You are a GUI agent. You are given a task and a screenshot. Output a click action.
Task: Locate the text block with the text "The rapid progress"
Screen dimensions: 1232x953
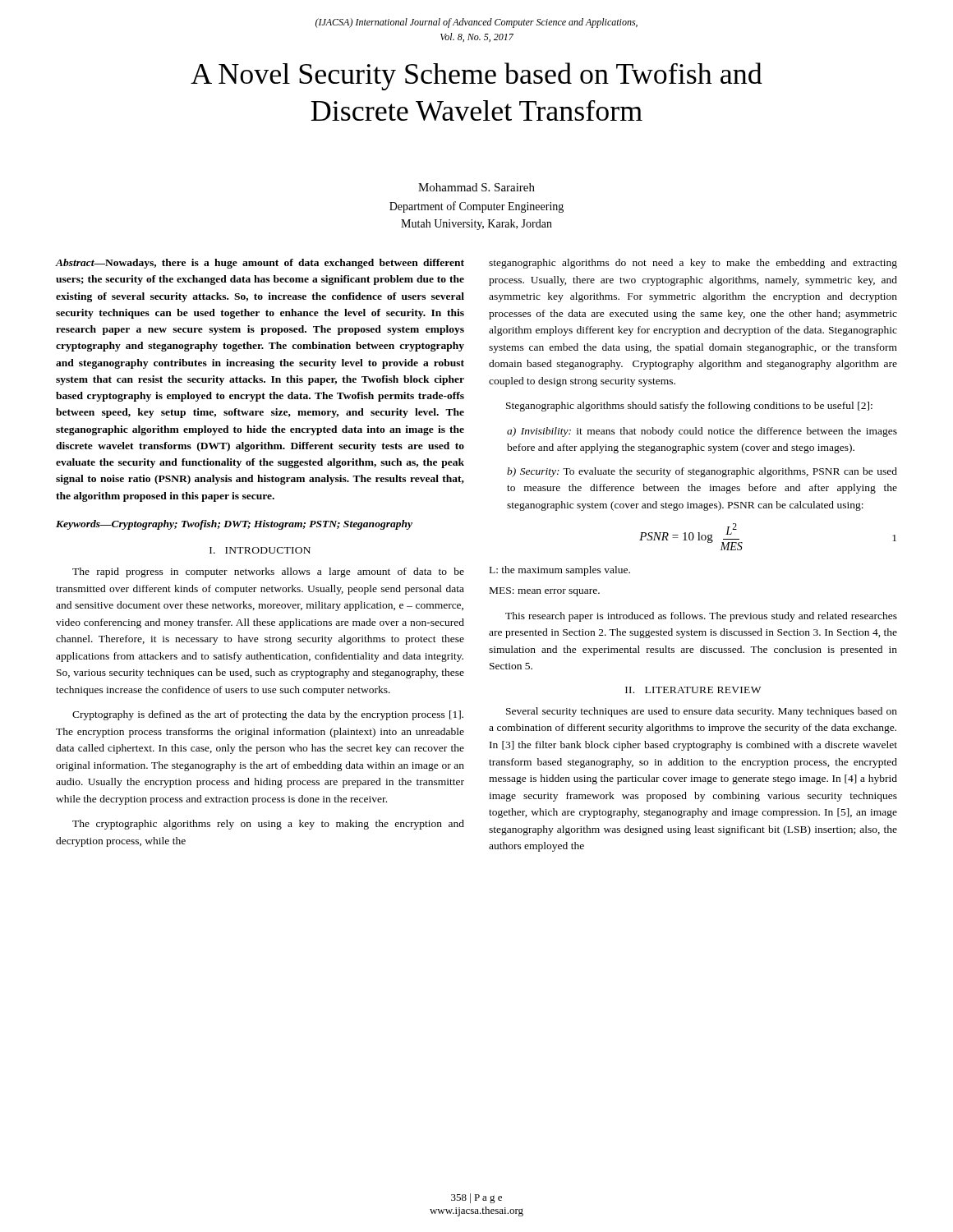click(260, 630)
